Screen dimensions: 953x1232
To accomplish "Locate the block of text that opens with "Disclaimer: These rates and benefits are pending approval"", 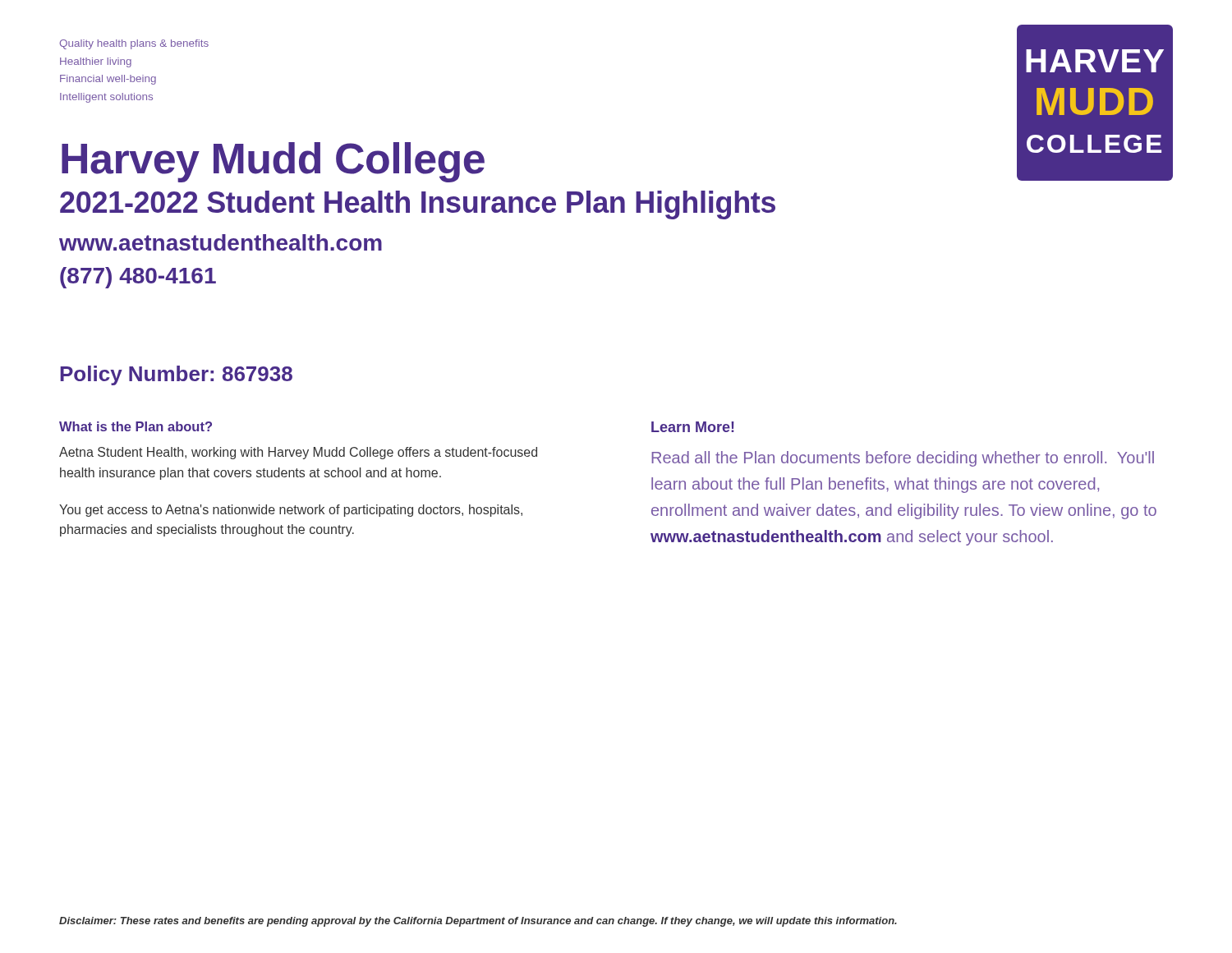I will coord(478,920).
